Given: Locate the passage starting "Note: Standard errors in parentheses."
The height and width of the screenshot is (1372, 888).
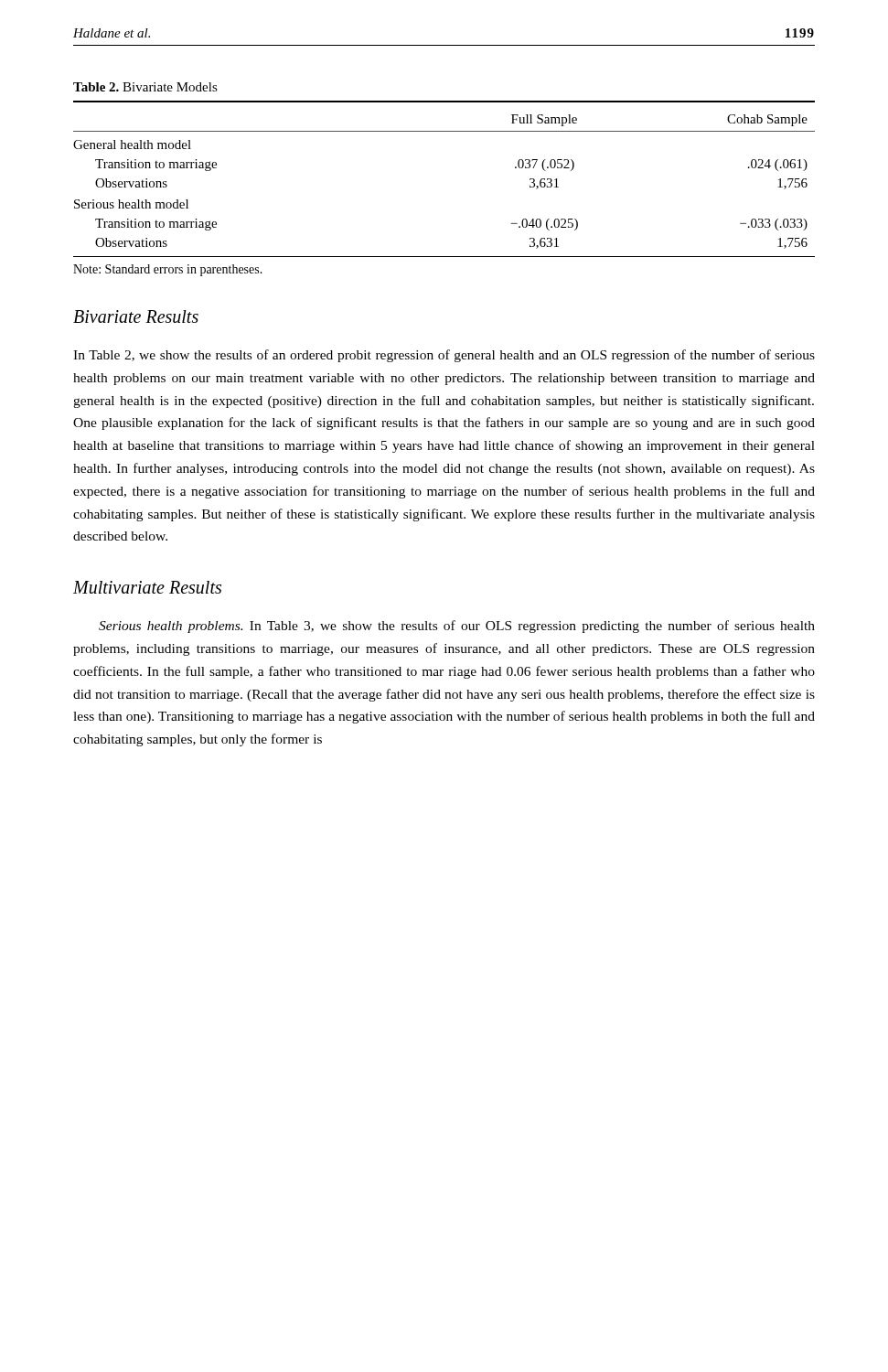Looking at the screenshot, I should [168, 269].
